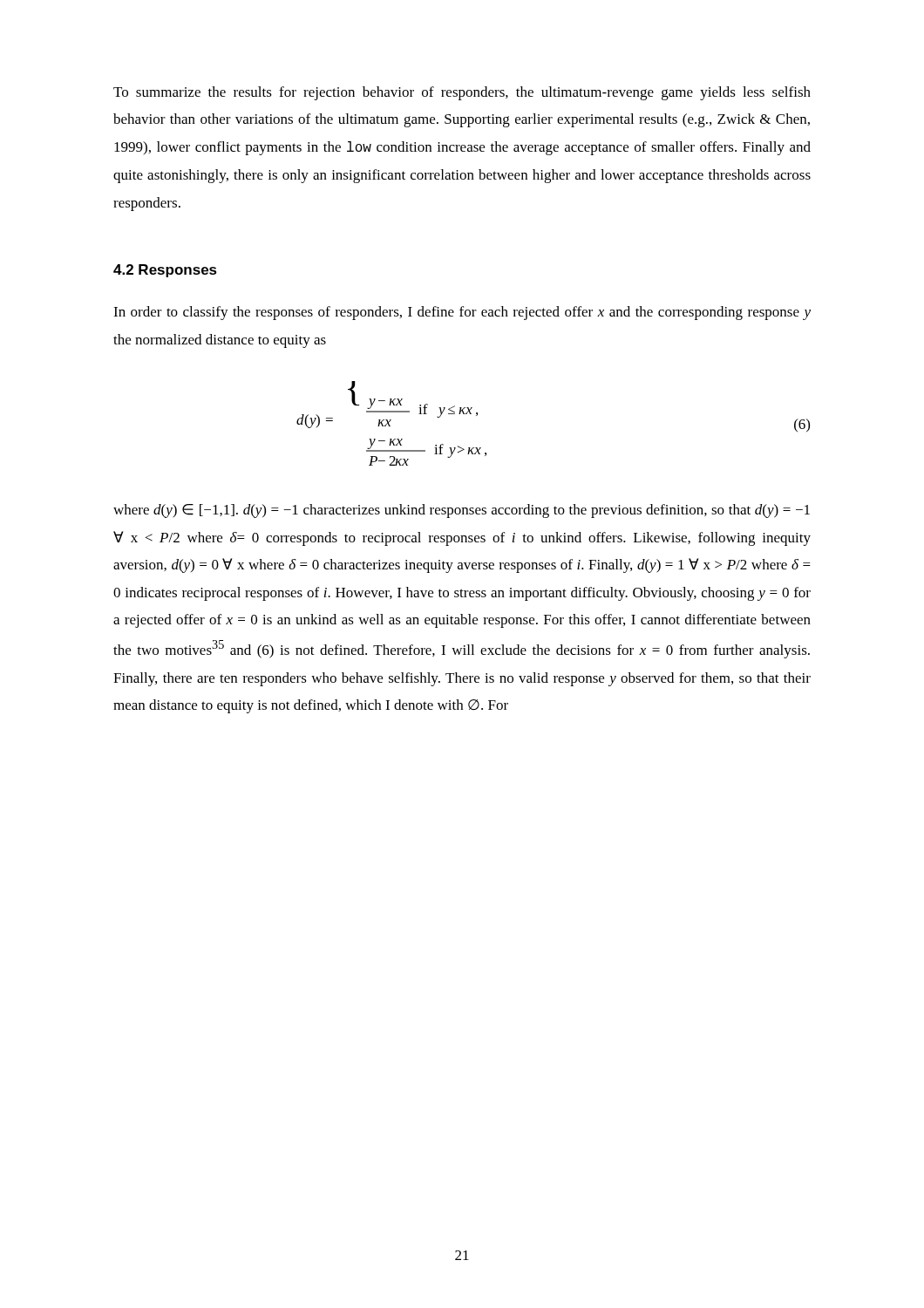Find the region starting "To summarize the results for rejection"
The height and width of the screenshot is (1308, 924).
click(x=462, y=147)
